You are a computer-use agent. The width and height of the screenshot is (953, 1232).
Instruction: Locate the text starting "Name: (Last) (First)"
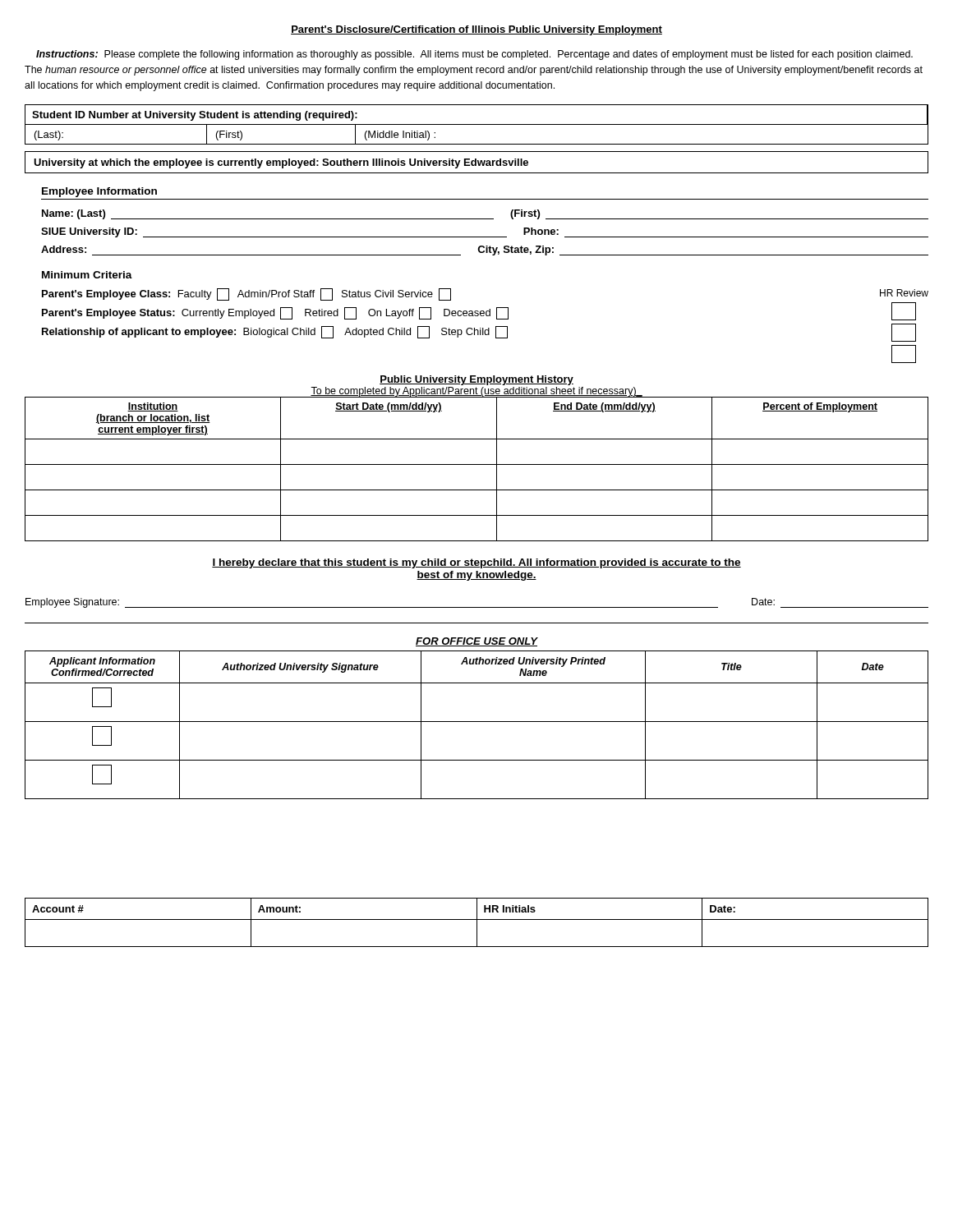[485, 213]
